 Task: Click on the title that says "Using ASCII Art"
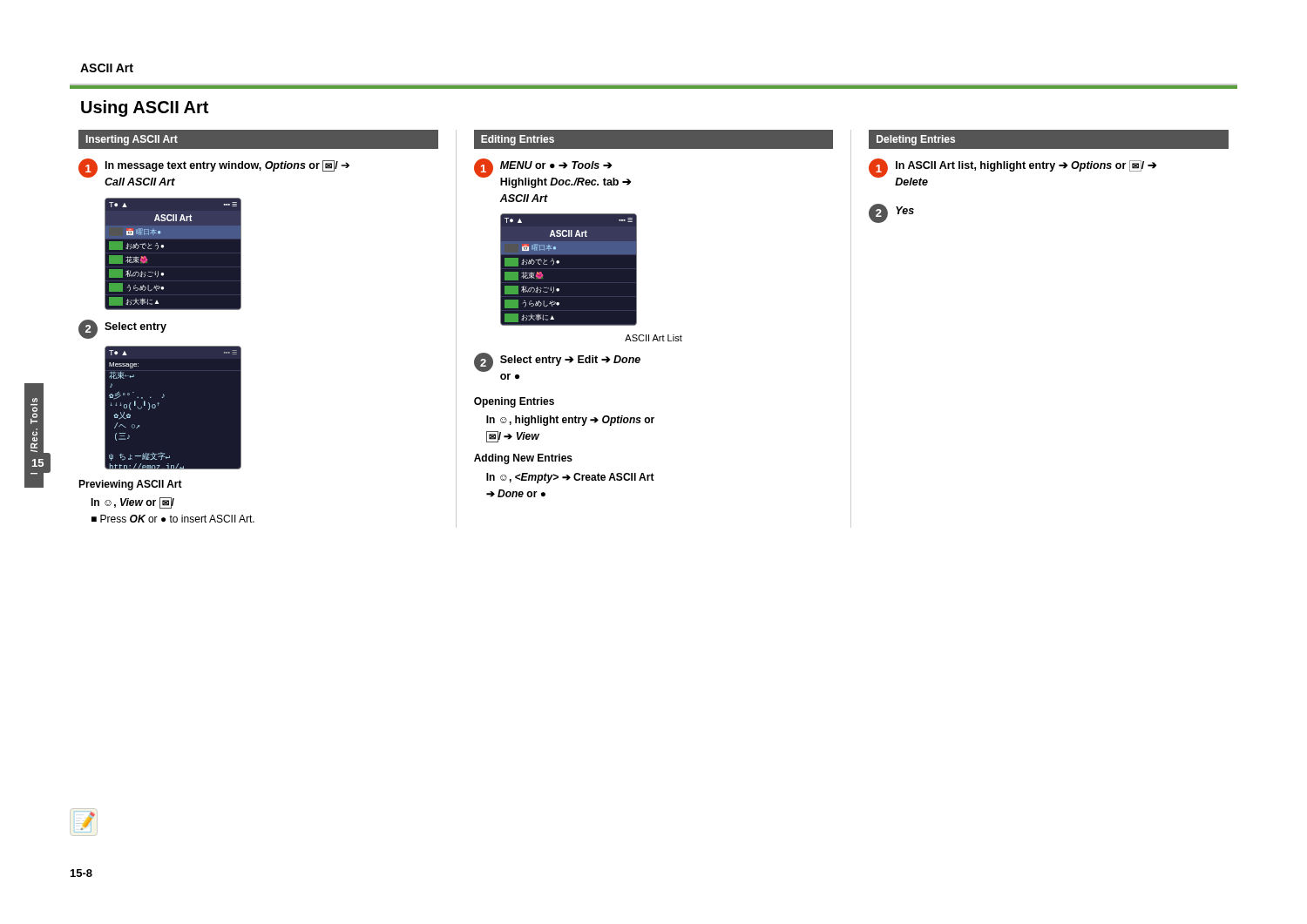point(144,107)
